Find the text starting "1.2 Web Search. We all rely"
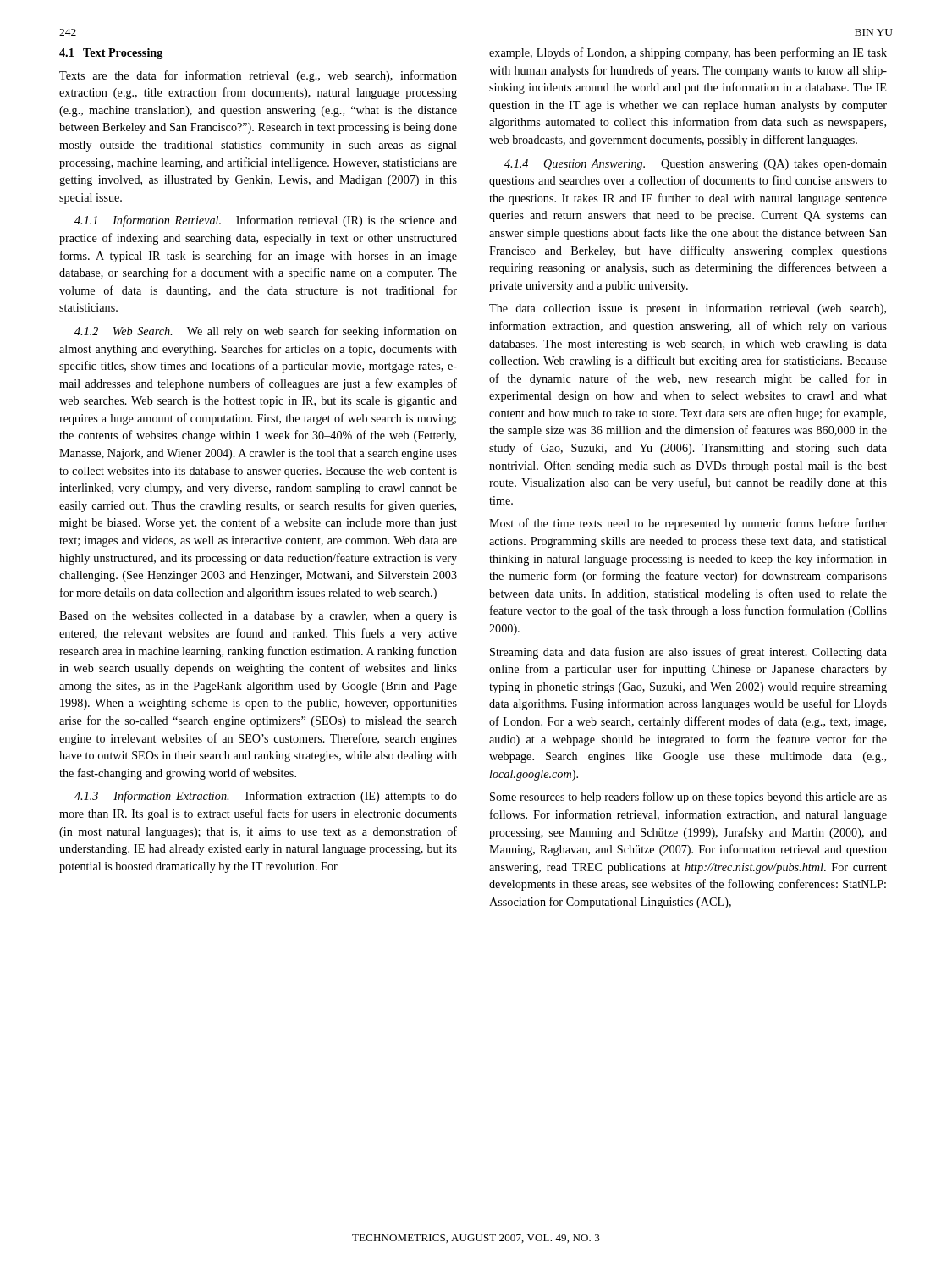 258,462
